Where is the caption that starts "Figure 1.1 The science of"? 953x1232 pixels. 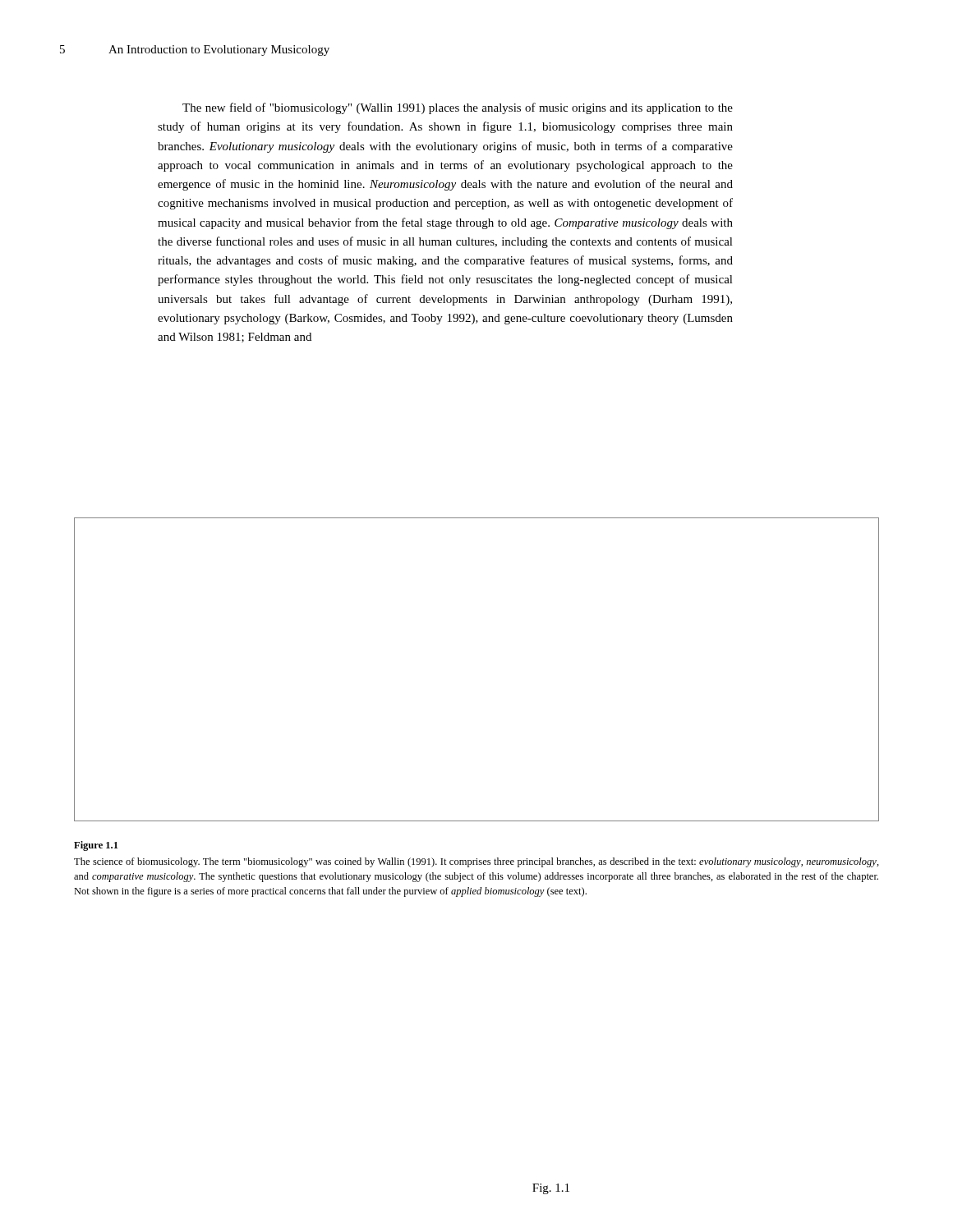476,868
